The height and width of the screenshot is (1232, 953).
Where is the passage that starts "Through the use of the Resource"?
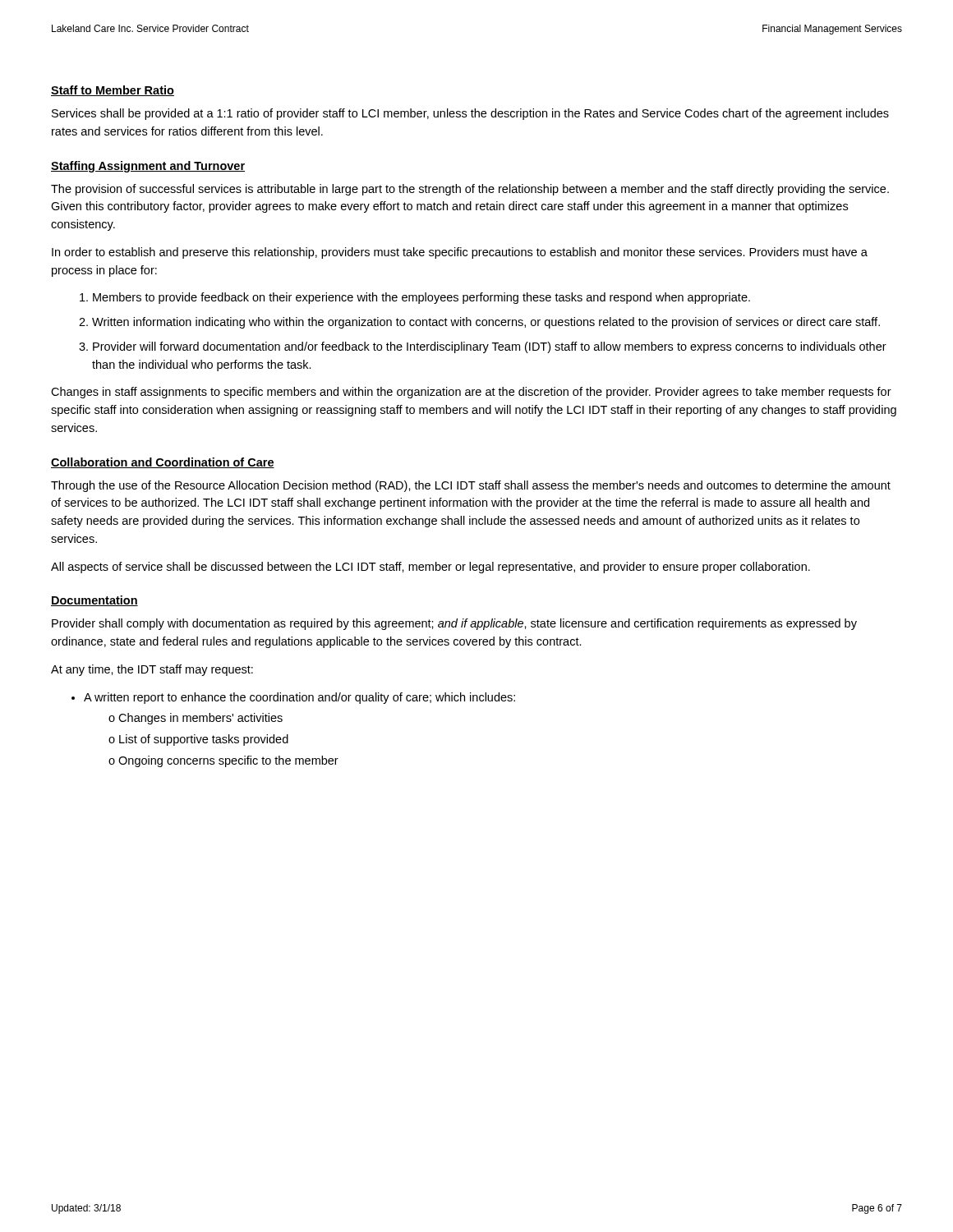[471, 512]
